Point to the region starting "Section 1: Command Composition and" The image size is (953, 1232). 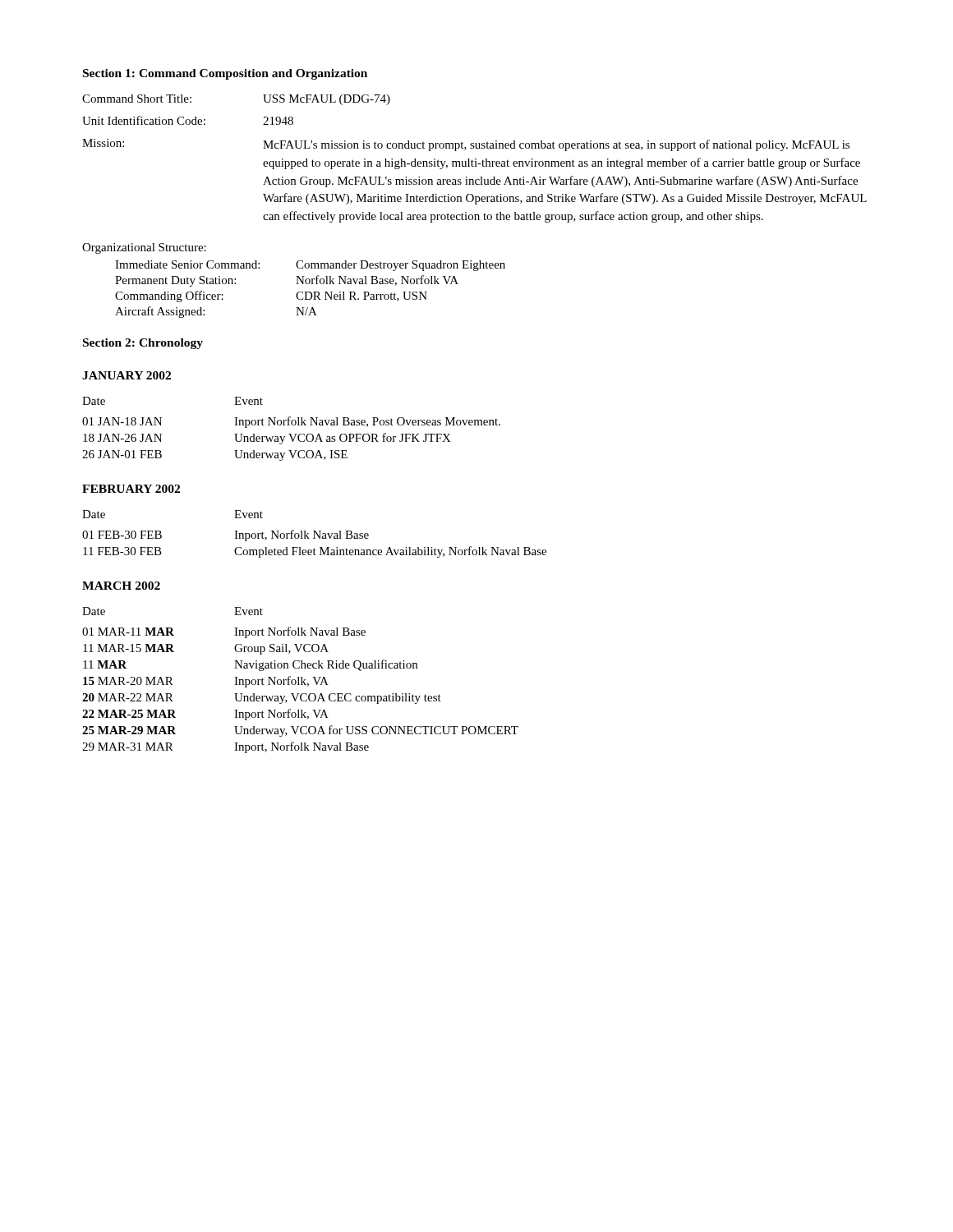pos(225,73)
